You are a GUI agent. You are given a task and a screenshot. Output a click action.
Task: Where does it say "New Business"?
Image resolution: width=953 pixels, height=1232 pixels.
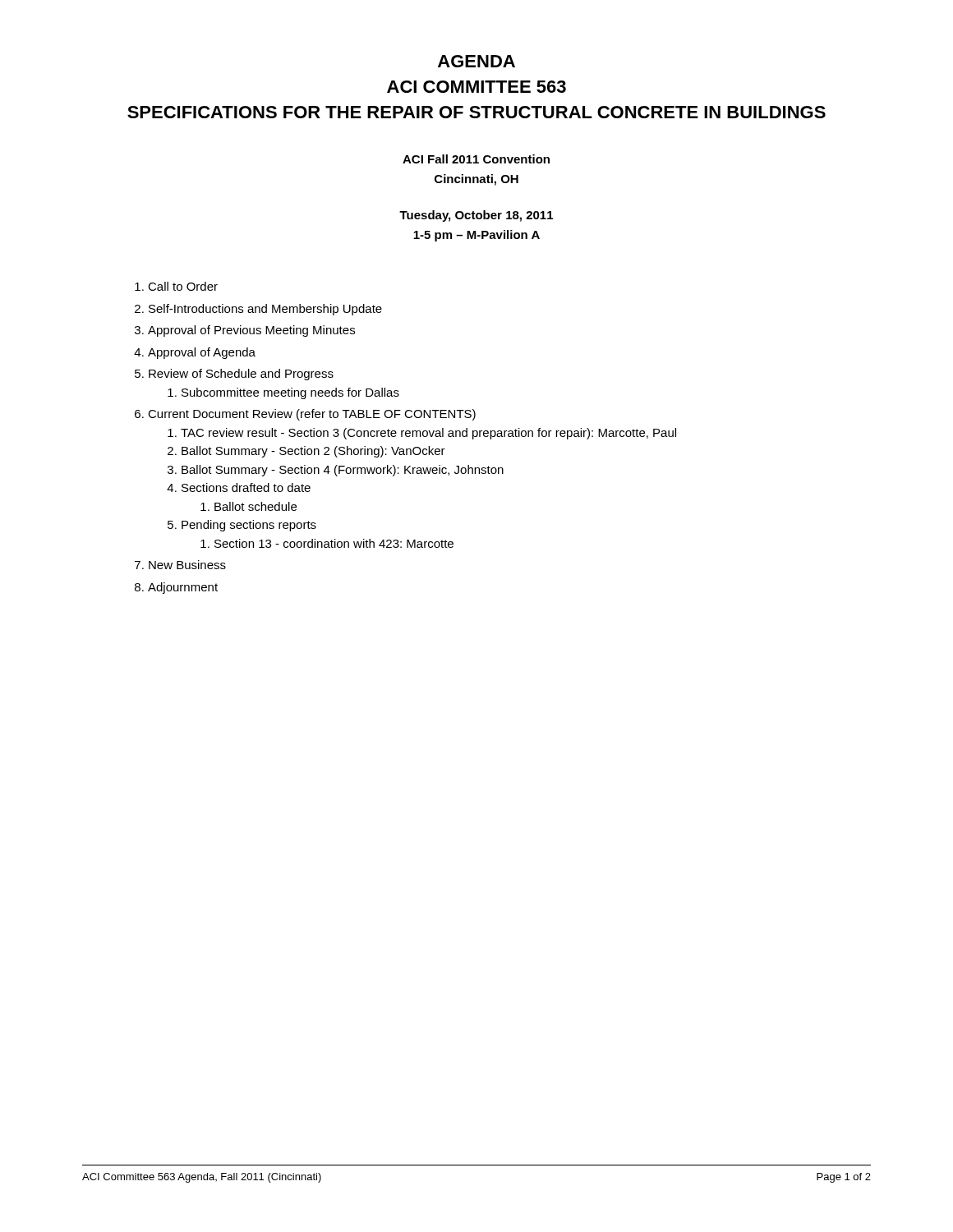pyautogui.click(x=187, y=565)
